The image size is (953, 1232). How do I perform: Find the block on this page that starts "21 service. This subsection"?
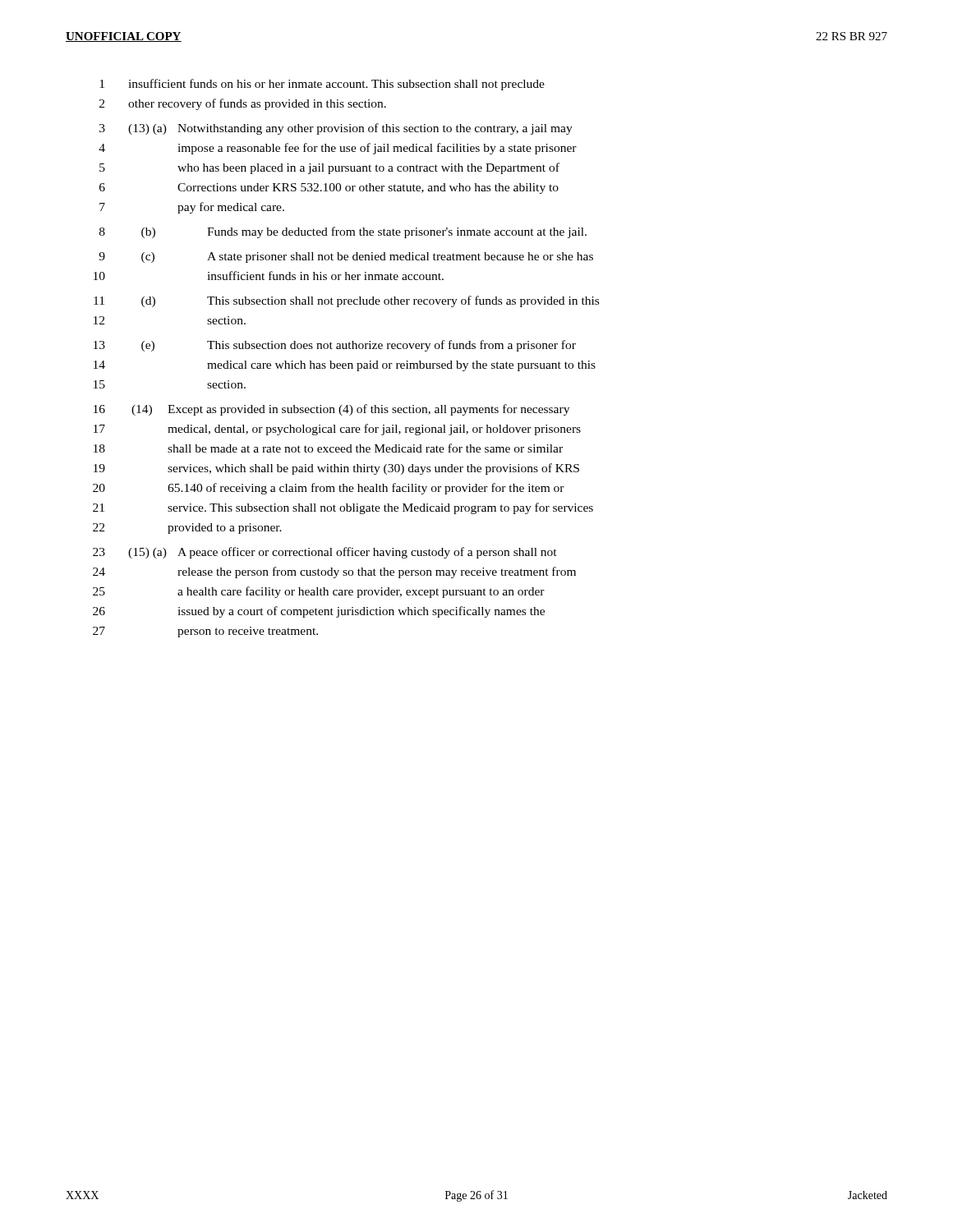476,508
